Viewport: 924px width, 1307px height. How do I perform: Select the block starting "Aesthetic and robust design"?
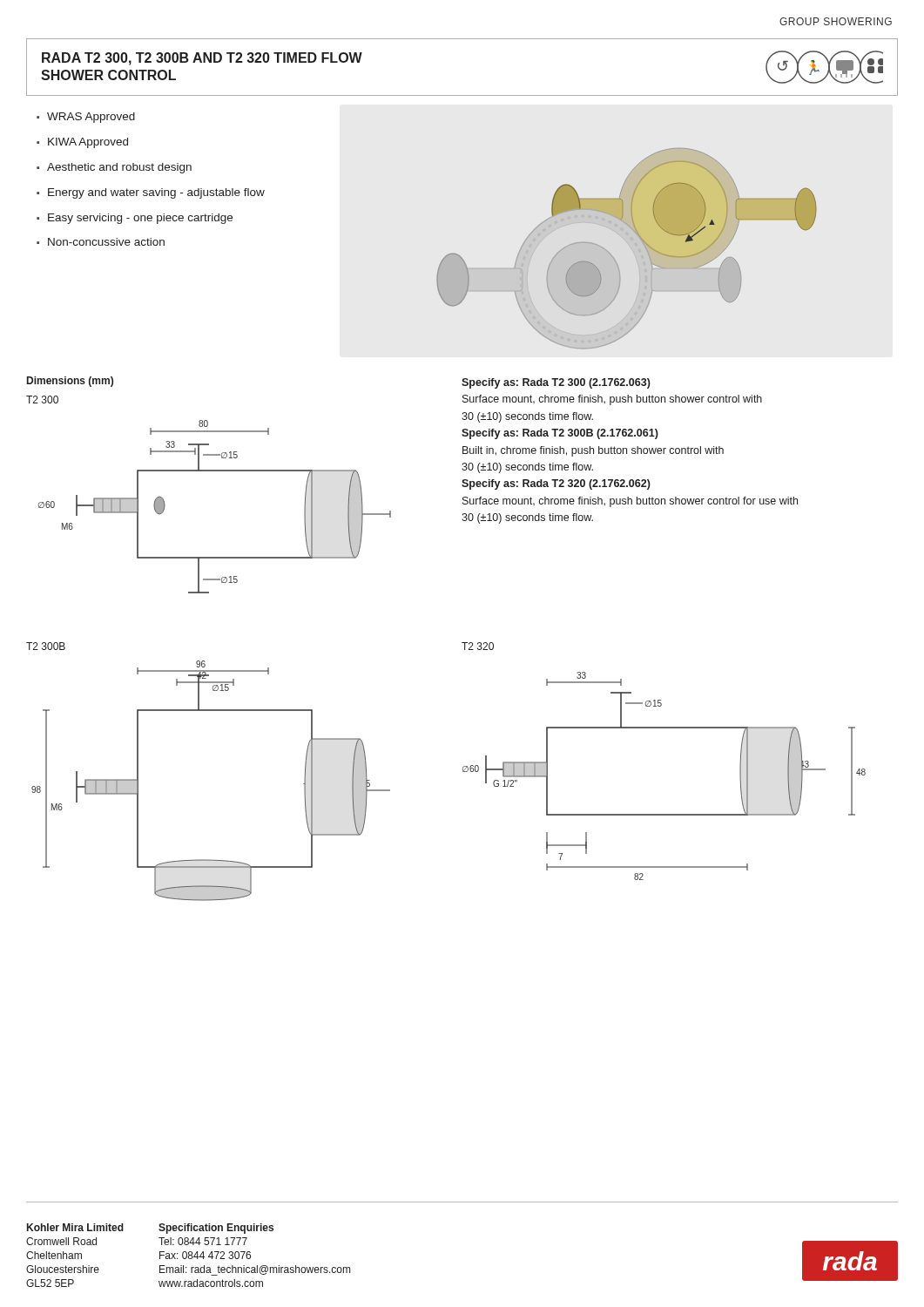[x=119, y=167]
